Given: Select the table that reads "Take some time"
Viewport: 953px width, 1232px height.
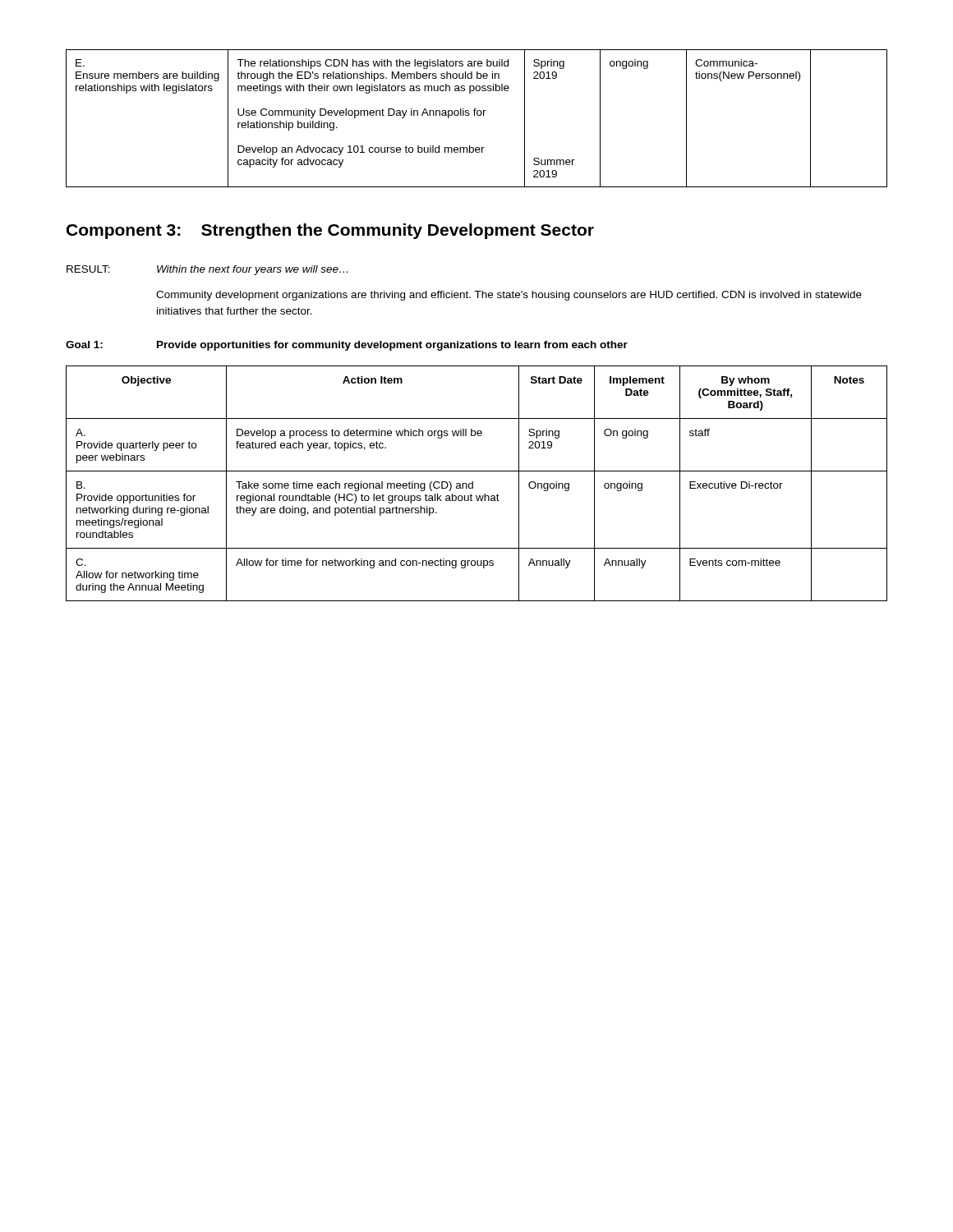Looking at the screenshot, I should point(476,483).
